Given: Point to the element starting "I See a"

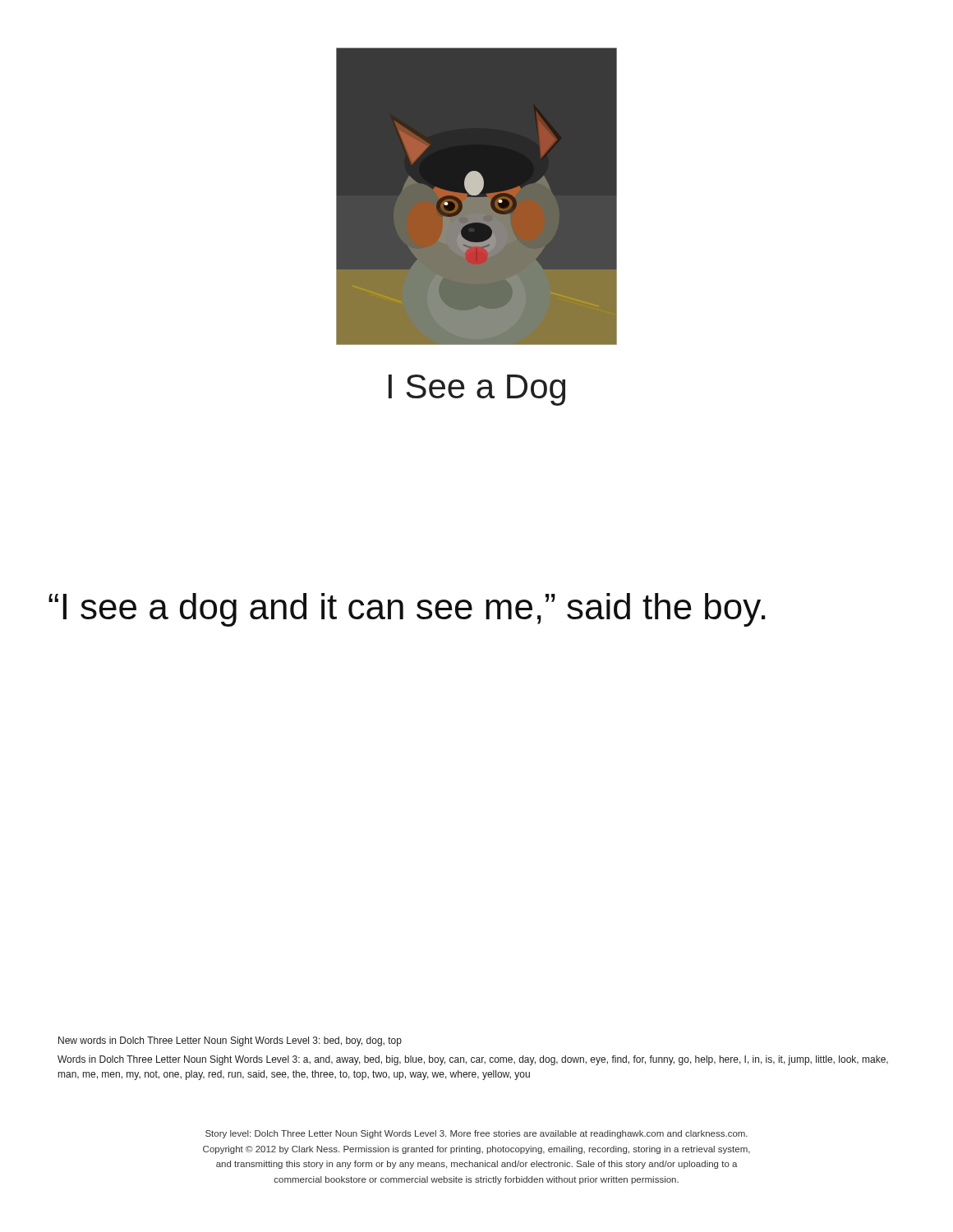Looking at the screenshot, I should tap(476, 386).
